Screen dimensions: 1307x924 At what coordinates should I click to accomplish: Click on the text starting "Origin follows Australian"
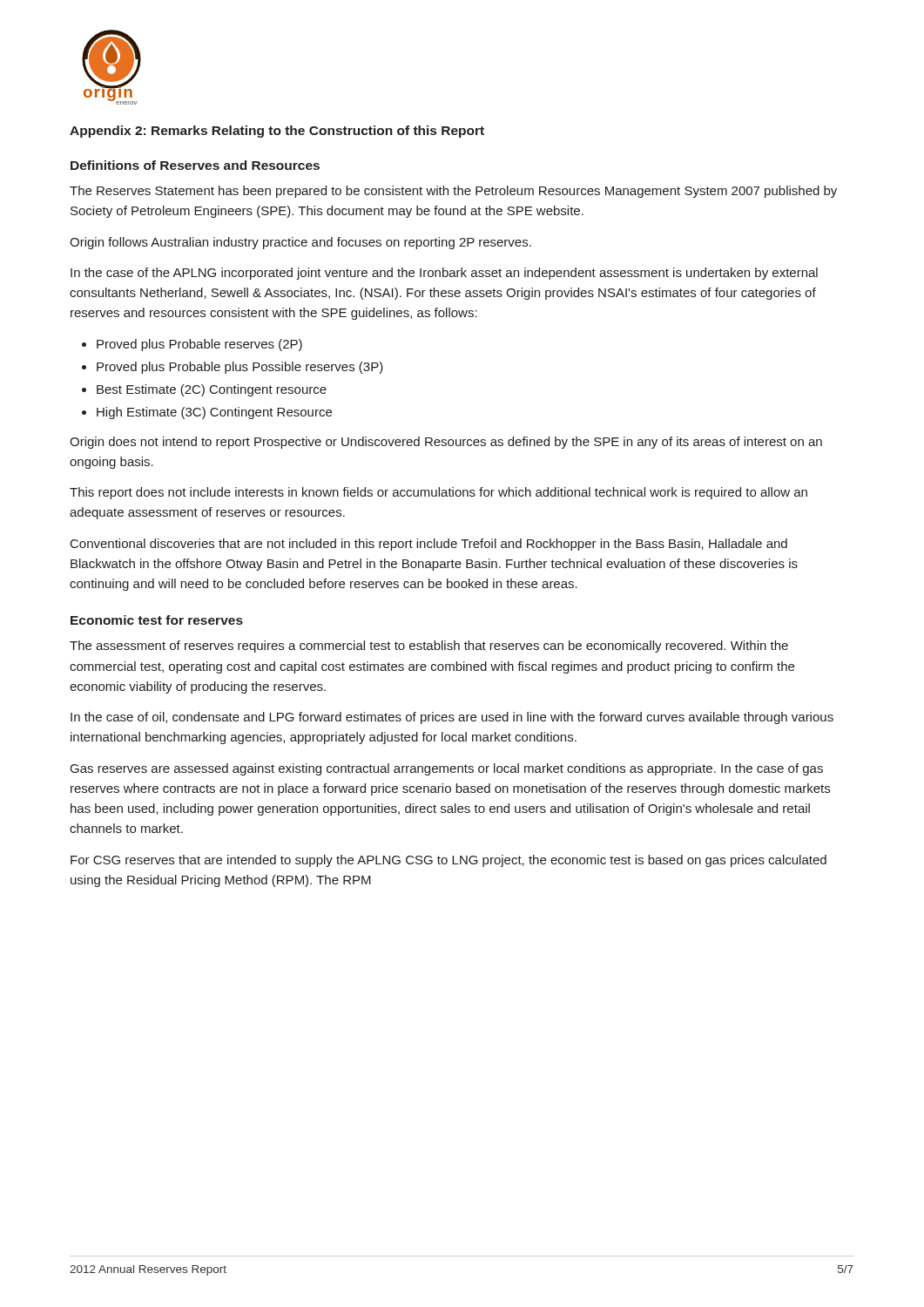(301, 241)
